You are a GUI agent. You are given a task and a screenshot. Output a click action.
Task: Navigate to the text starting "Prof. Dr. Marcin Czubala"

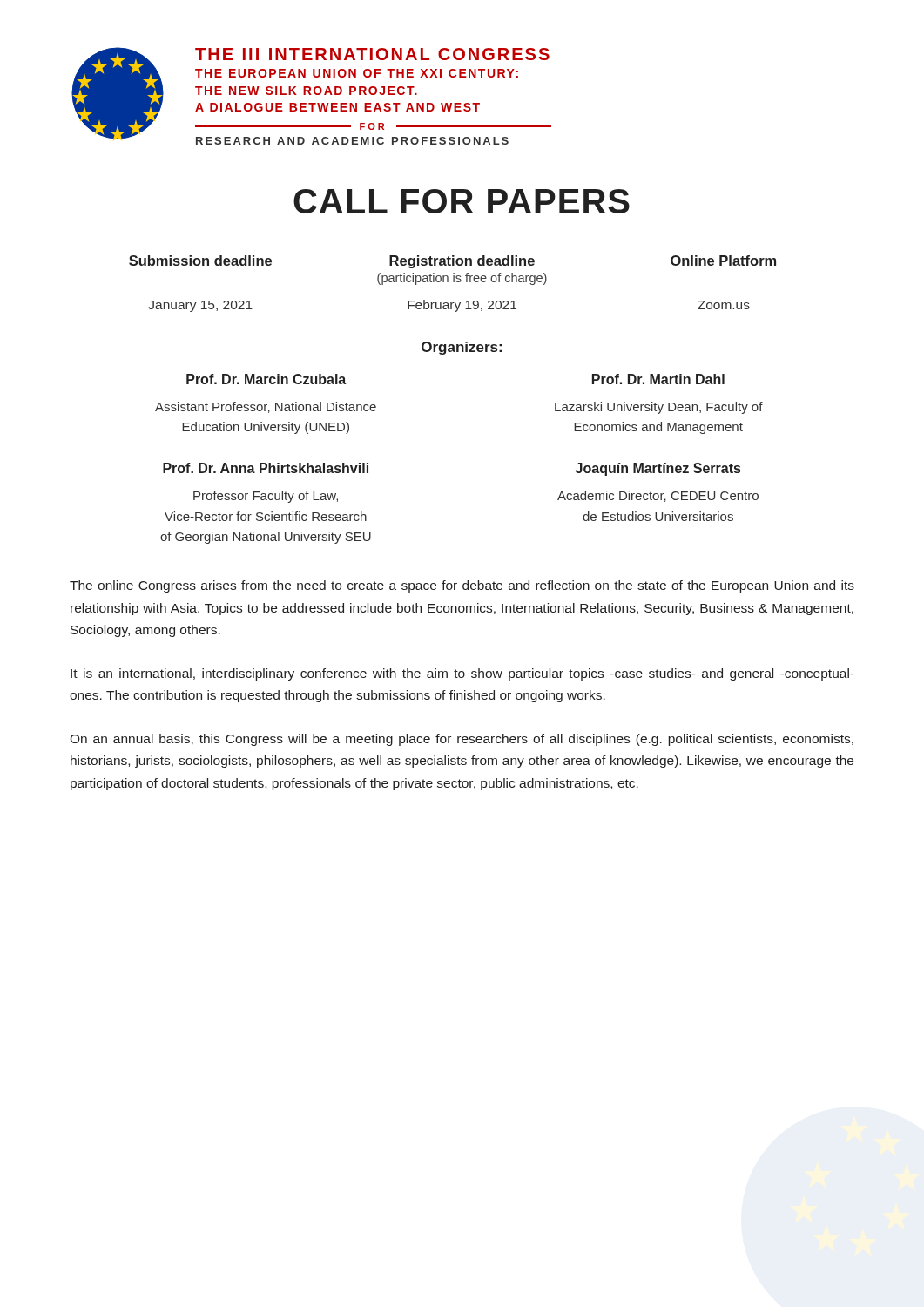(266, 379)
